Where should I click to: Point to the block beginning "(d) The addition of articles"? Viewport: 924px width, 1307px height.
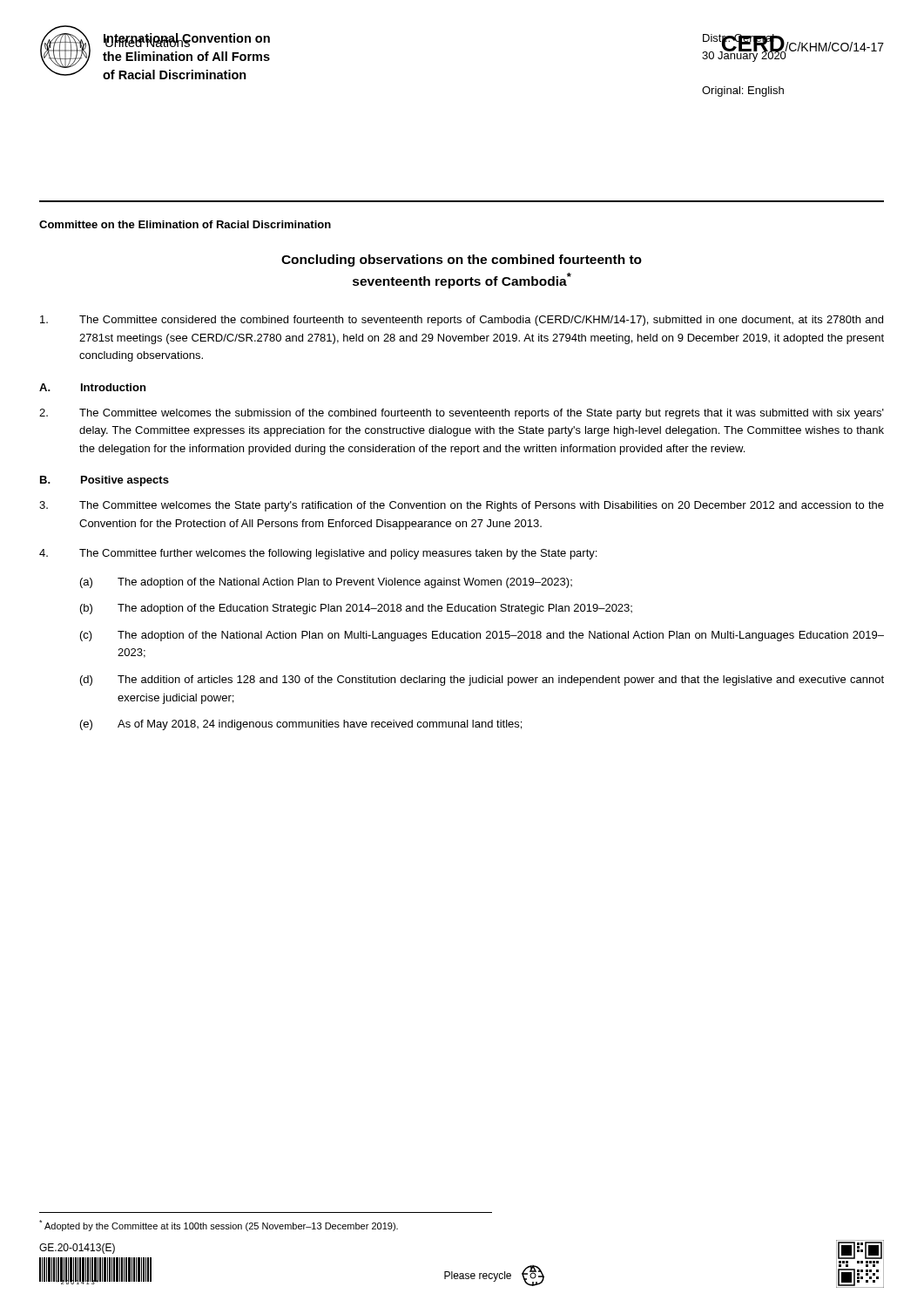(x=482, y=689)
